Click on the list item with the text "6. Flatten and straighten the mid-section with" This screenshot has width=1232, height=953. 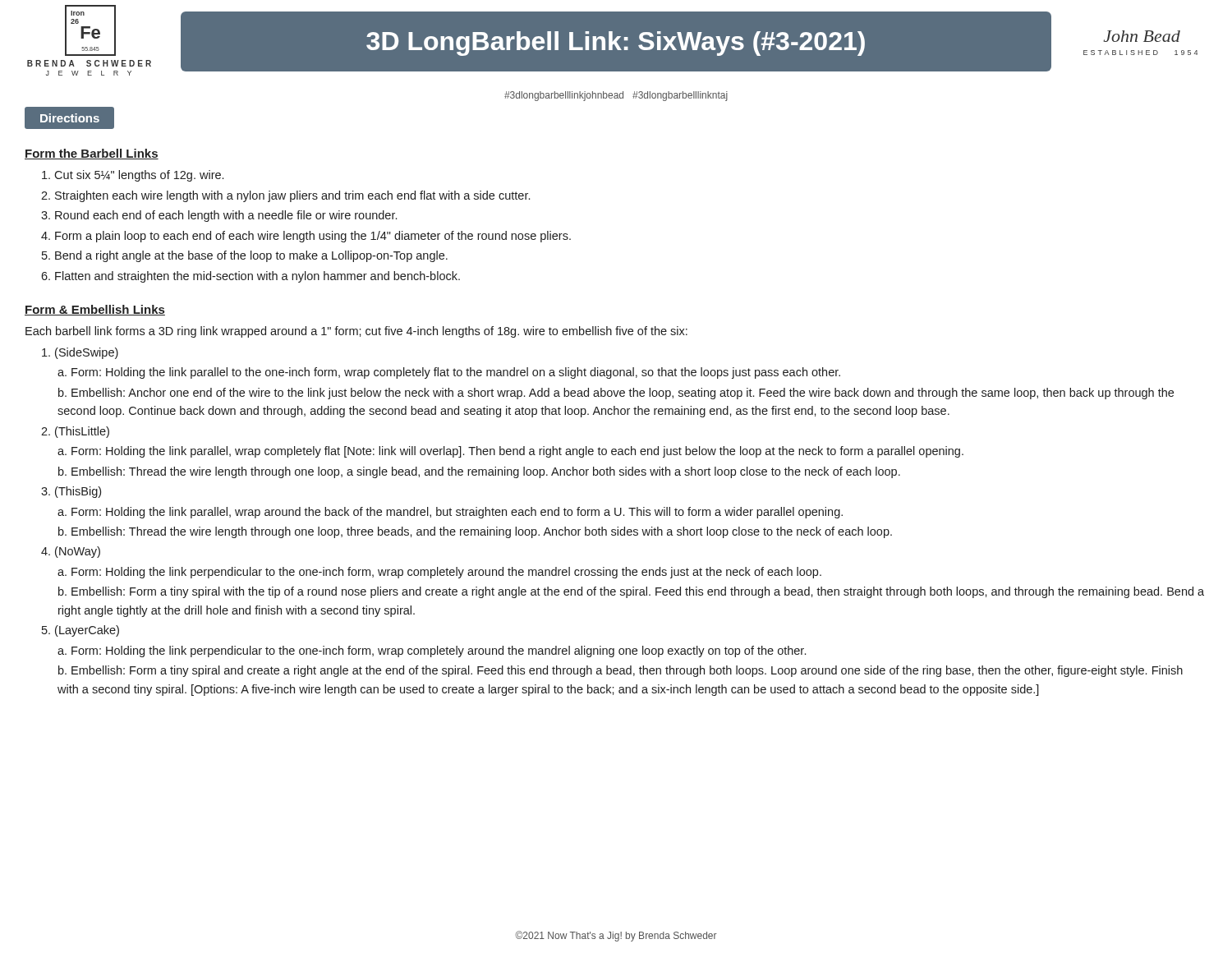[251, 276]
